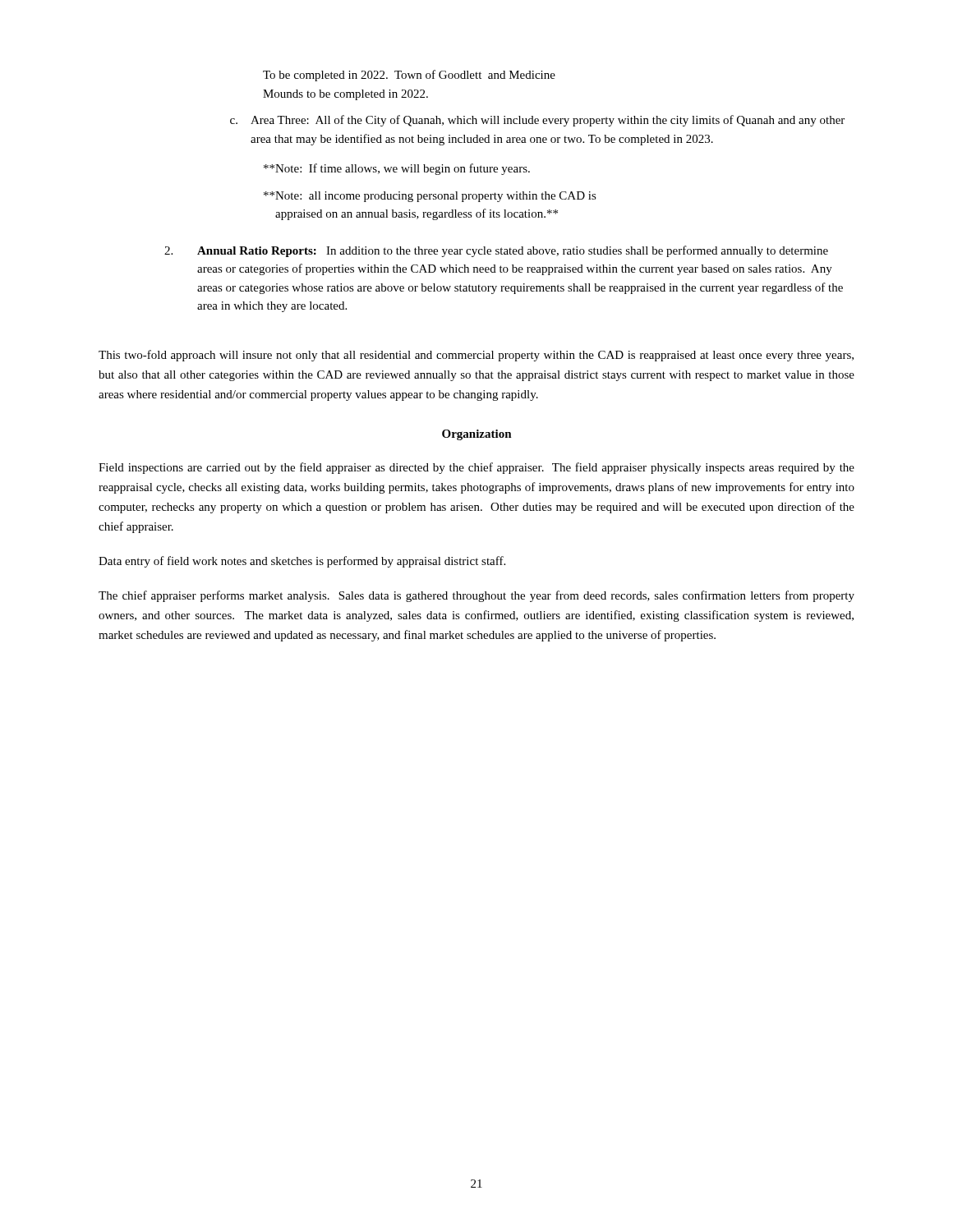Click on the element starting "2. Annual Ratio Reports: In addition"

pos(509,278)
